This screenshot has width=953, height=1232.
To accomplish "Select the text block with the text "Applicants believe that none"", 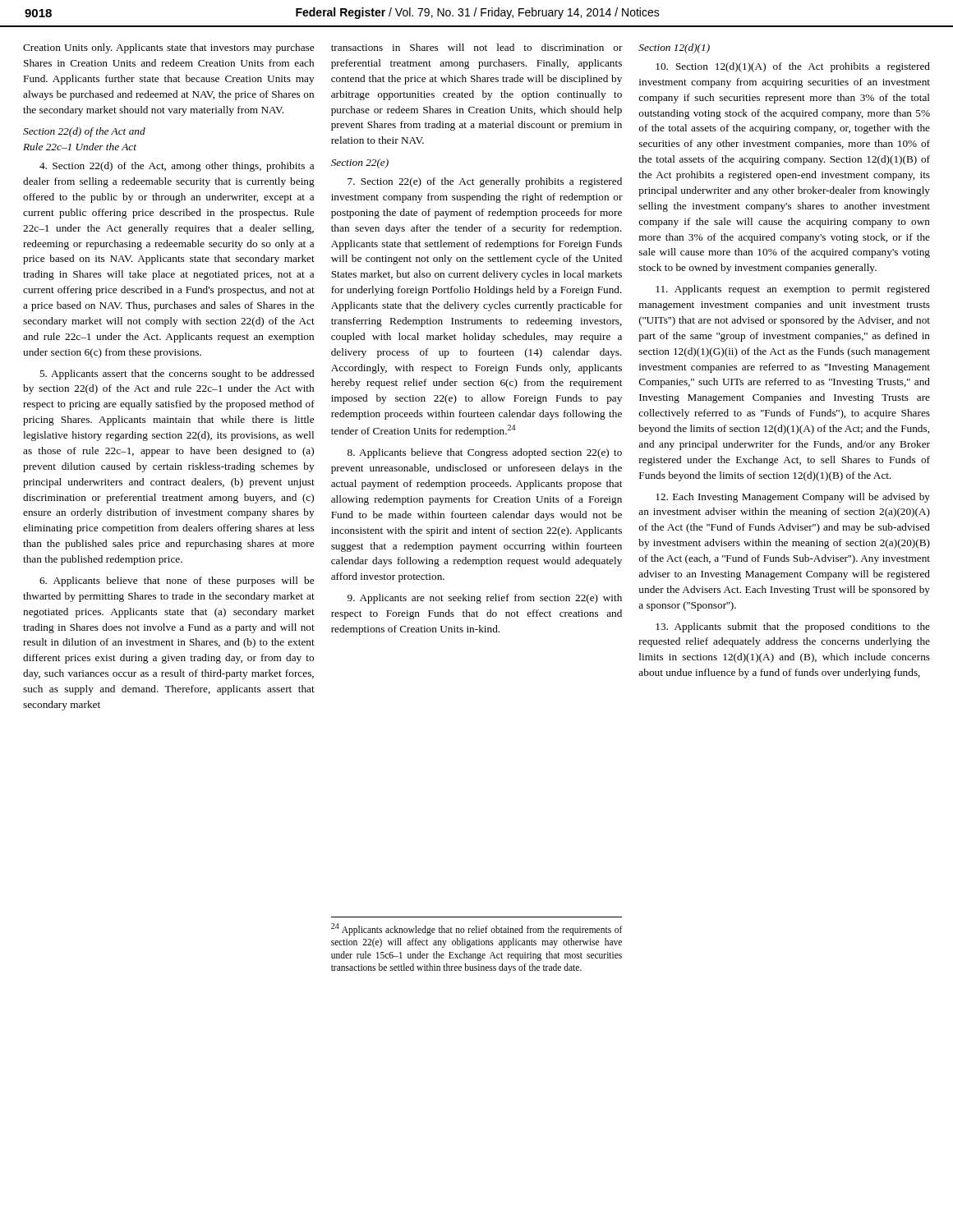I will pos(169,643).
